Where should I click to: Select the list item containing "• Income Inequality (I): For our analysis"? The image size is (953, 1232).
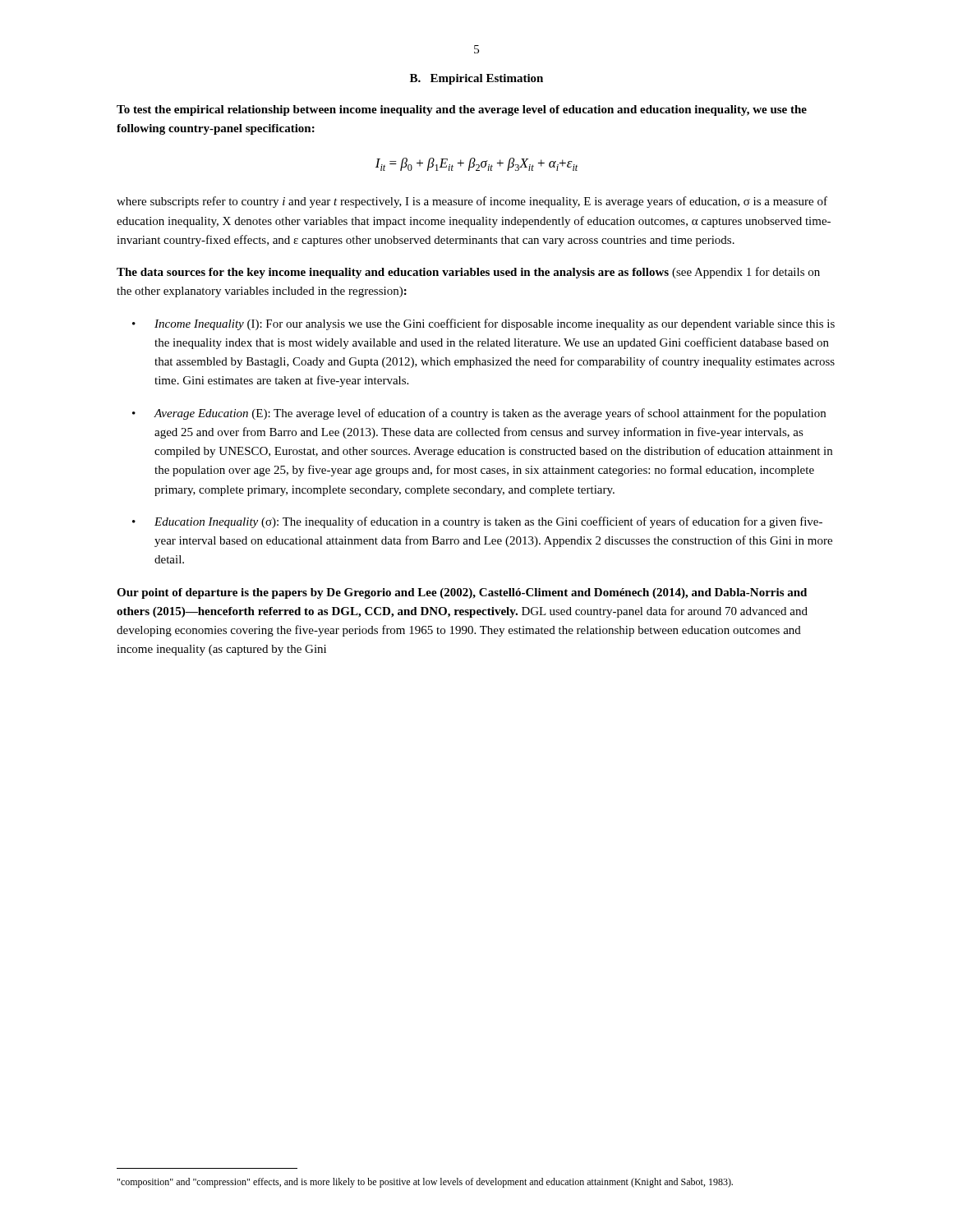pyautogui.click(x=484, y=352)
